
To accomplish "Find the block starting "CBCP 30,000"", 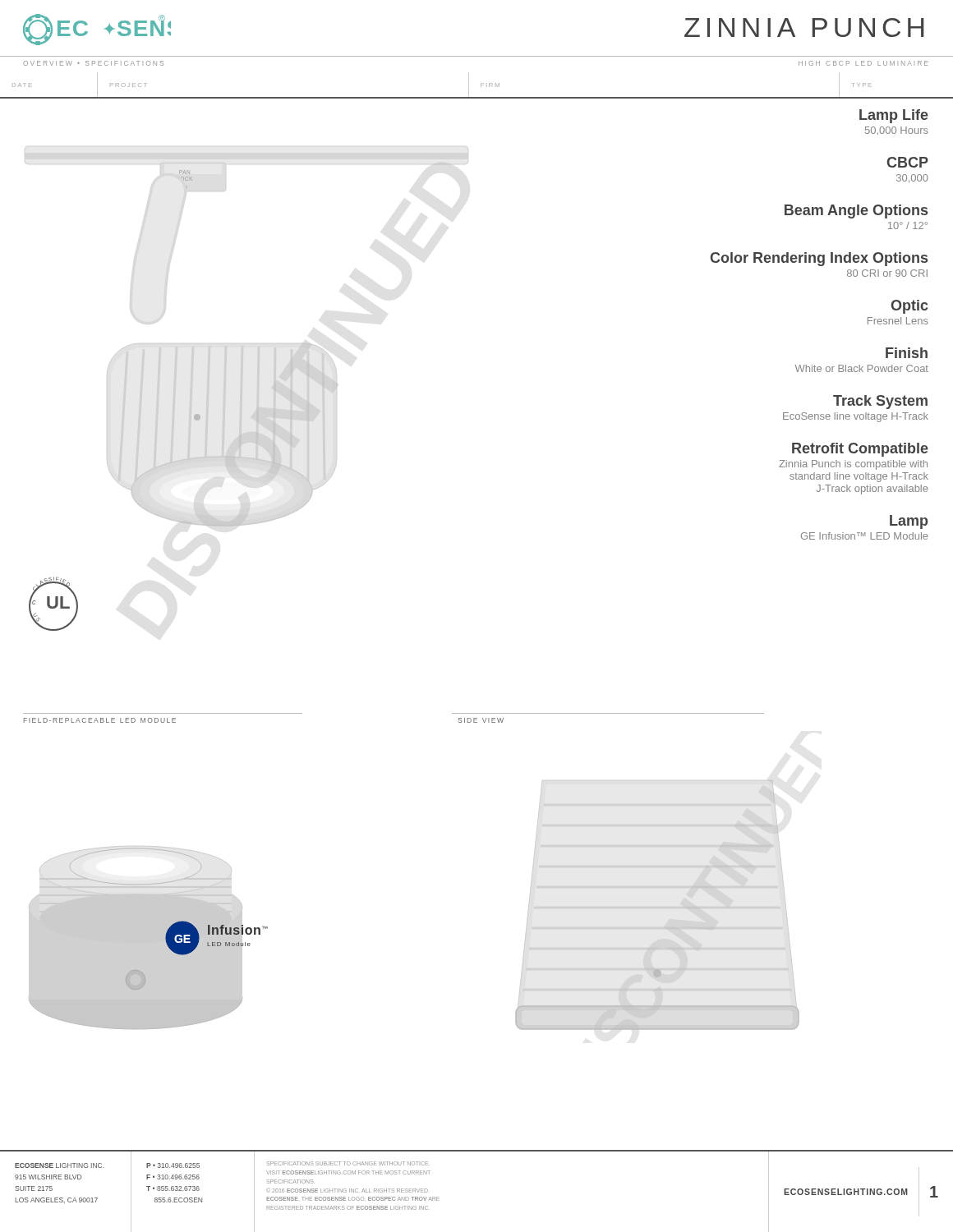I will (907, 162).
